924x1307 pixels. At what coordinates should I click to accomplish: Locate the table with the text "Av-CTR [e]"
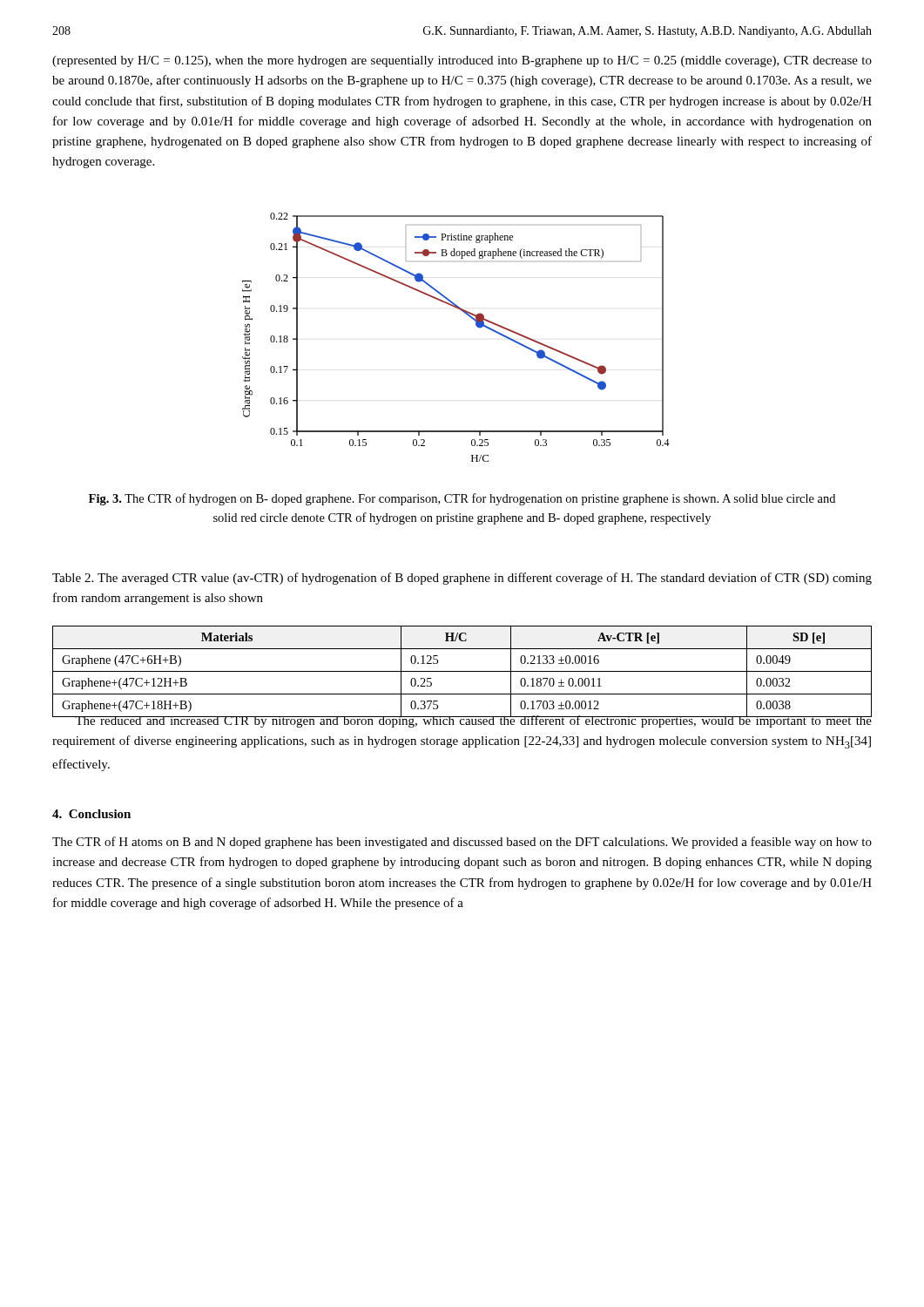click(462, 671)
